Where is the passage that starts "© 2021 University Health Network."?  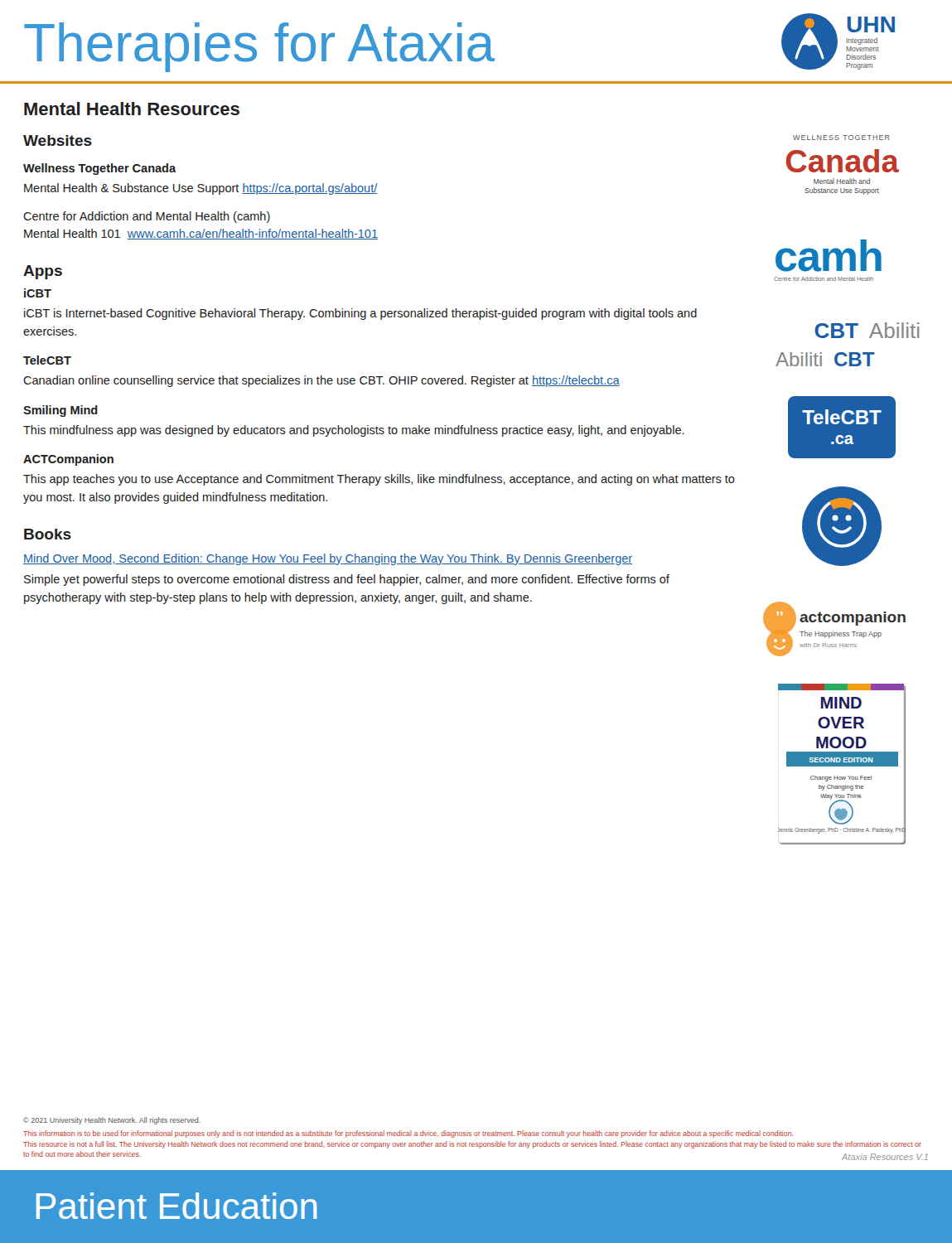[x=476, y=1138]
